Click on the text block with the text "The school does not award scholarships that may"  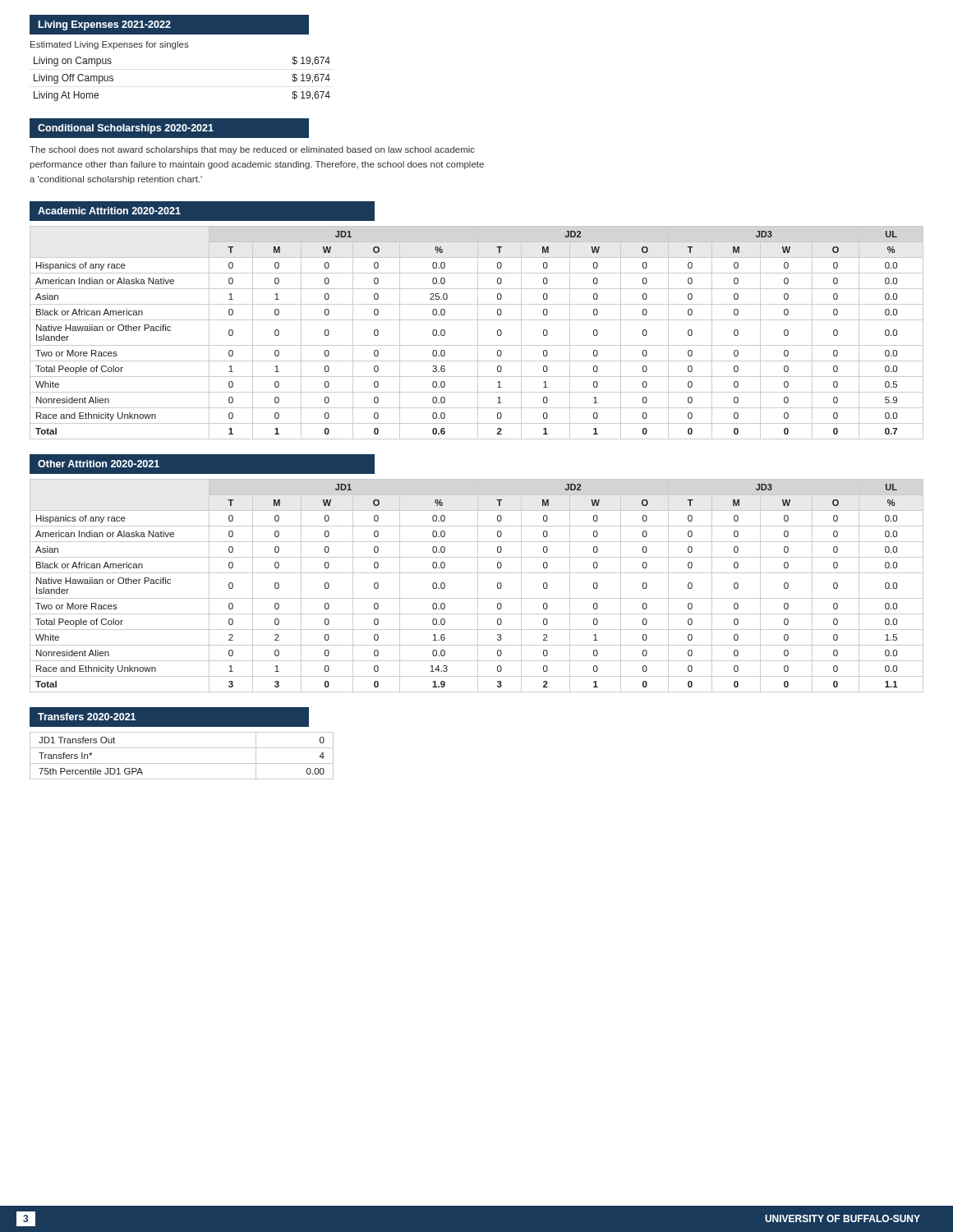tap(257, 164)
